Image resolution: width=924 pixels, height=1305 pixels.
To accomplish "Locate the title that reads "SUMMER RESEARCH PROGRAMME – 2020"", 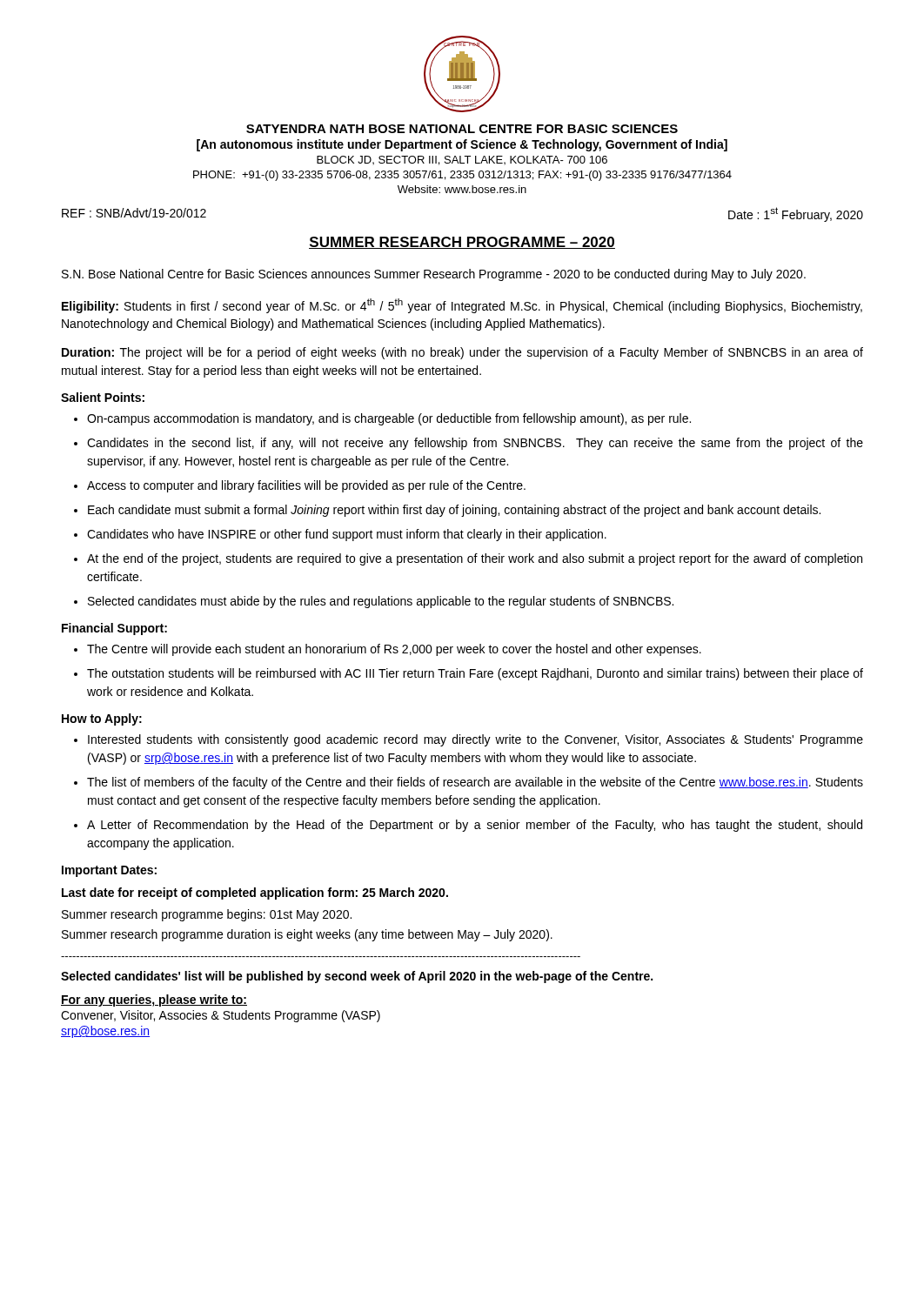I will point(462,242).
